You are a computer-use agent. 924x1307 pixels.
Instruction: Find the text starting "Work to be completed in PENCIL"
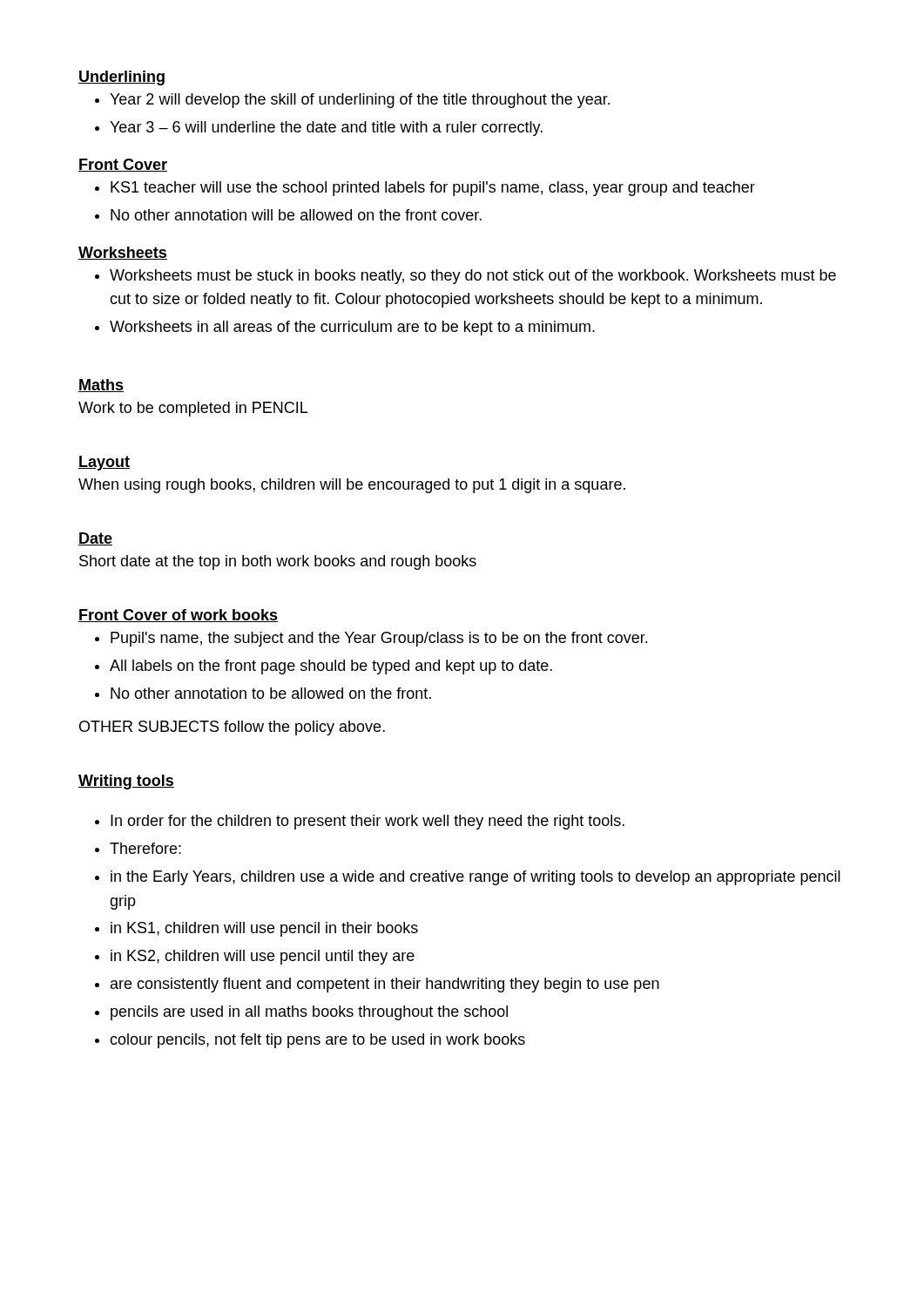point(193,408)
